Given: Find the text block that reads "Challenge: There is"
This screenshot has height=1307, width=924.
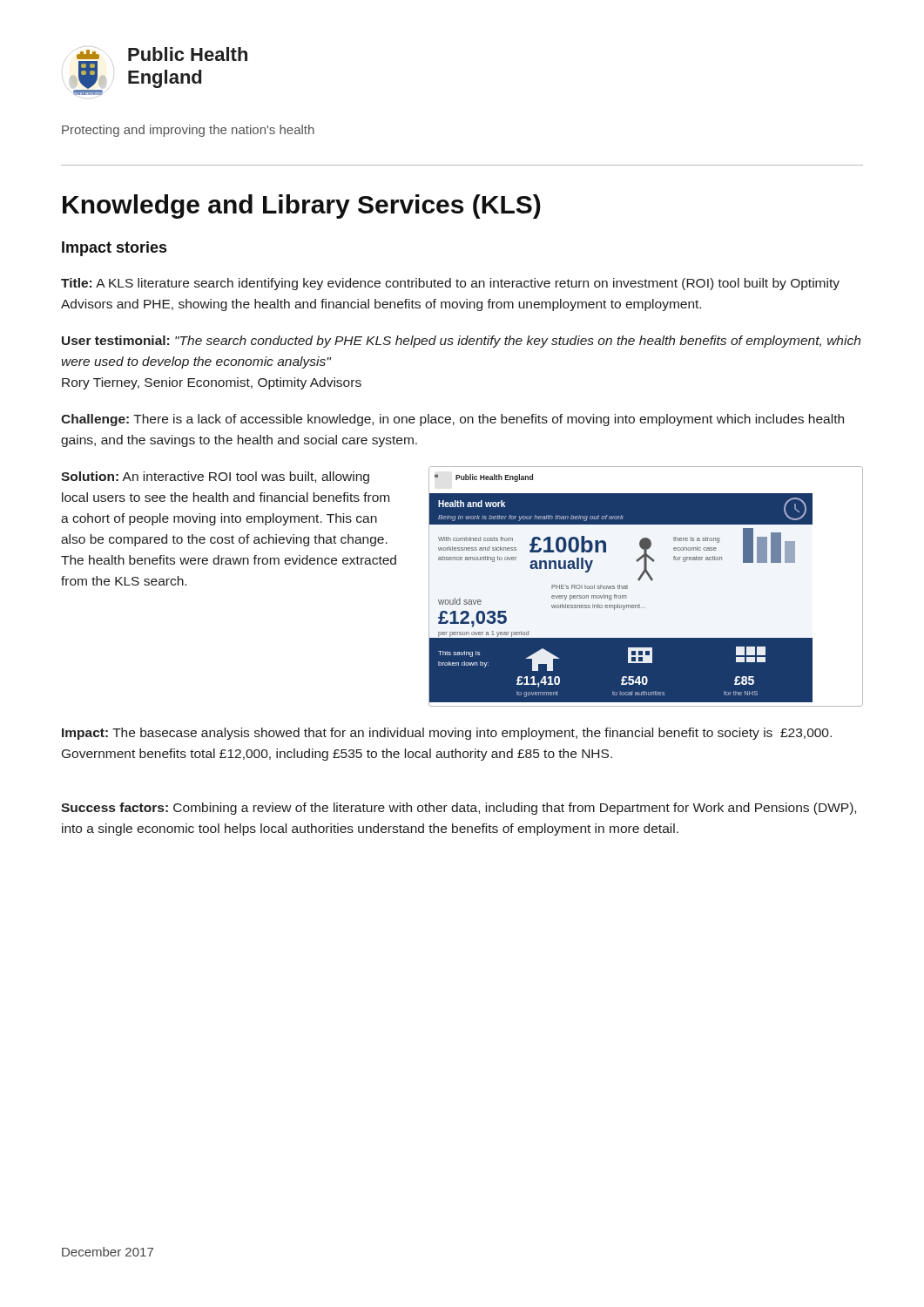Looking at the screenshot, I should pyautogui.click(x=453, y=429).
